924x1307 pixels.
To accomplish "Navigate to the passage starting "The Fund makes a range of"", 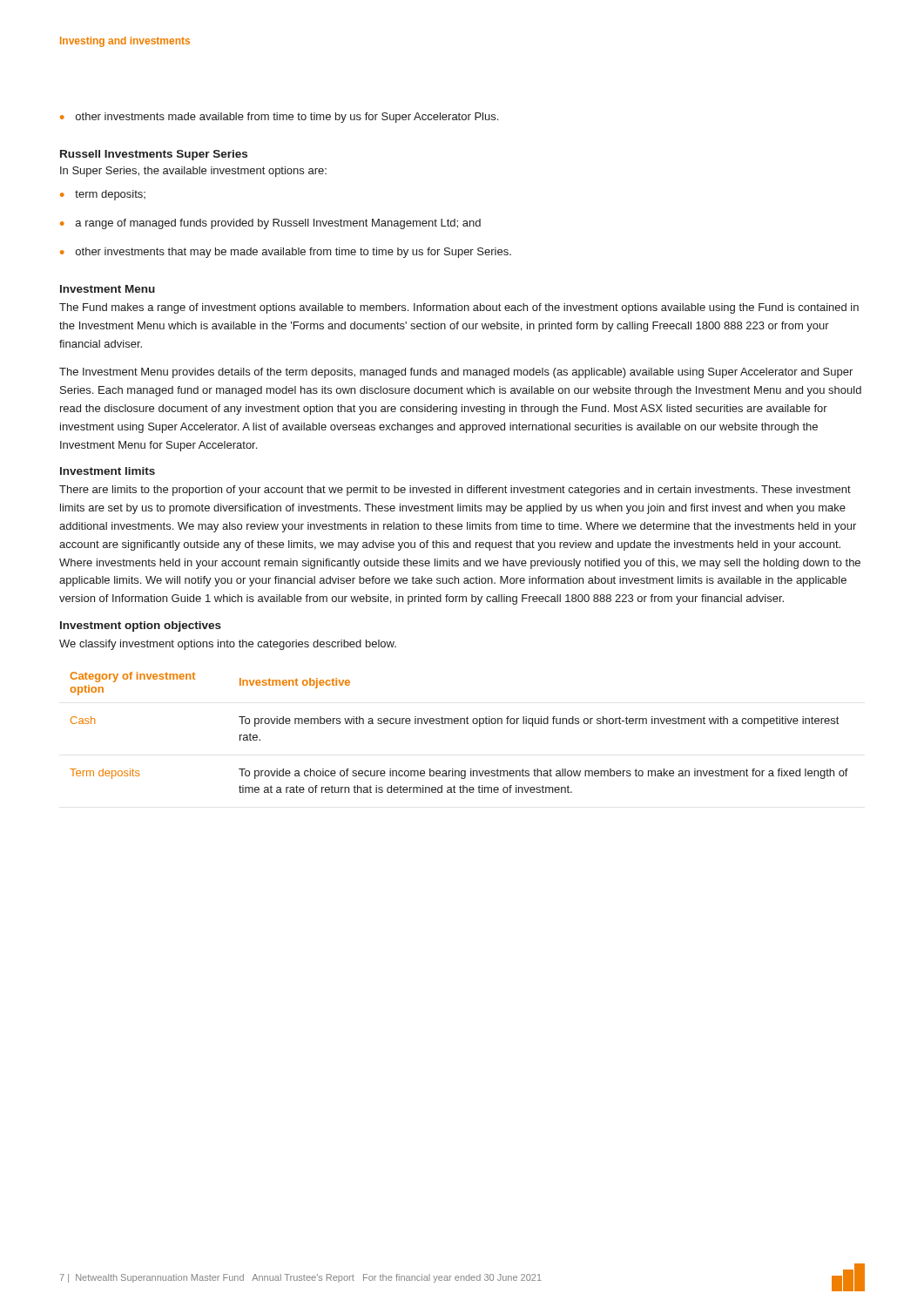I will [459, 325].
